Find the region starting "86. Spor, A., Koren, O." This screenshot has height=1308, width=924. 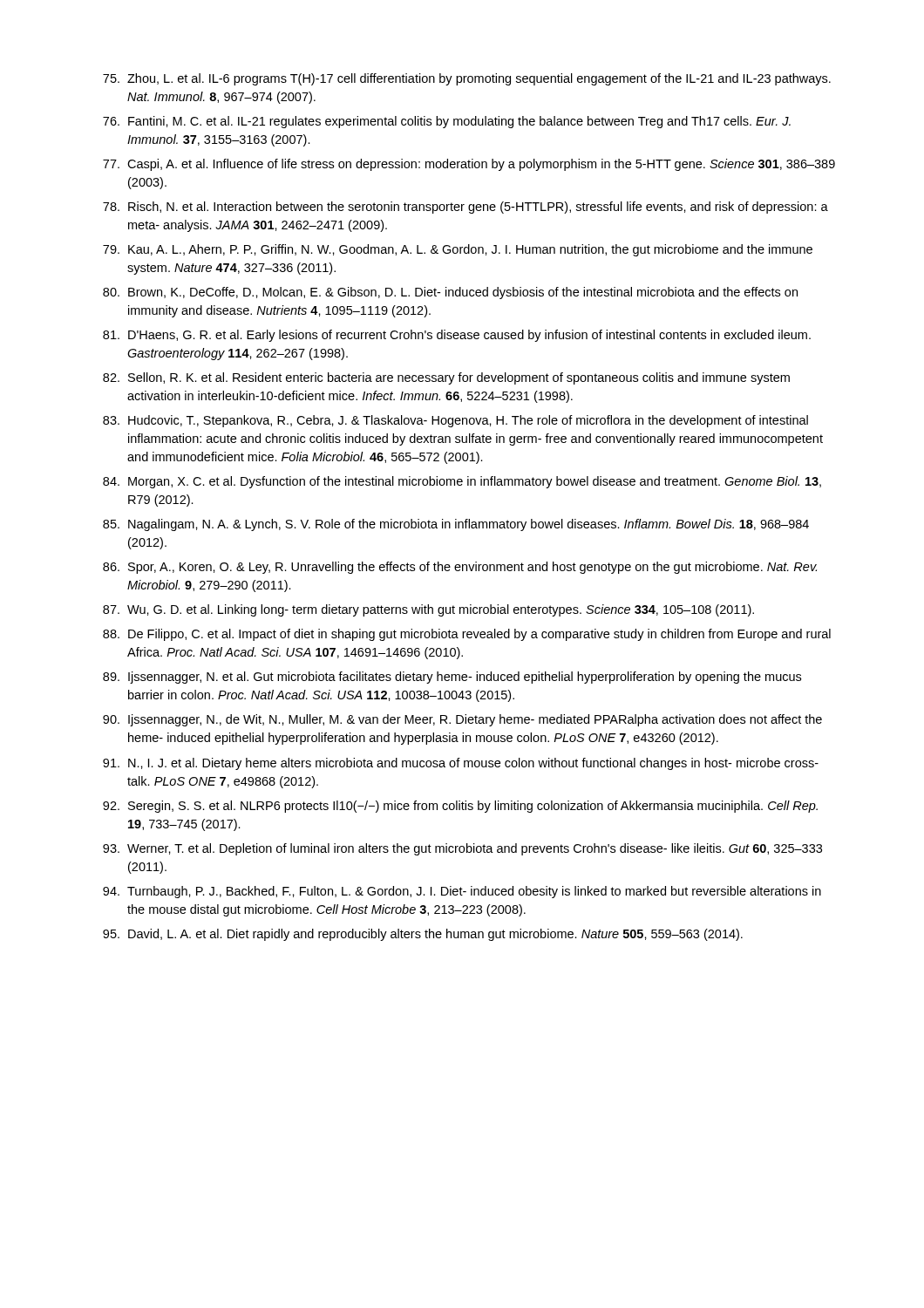click(462, 577)
